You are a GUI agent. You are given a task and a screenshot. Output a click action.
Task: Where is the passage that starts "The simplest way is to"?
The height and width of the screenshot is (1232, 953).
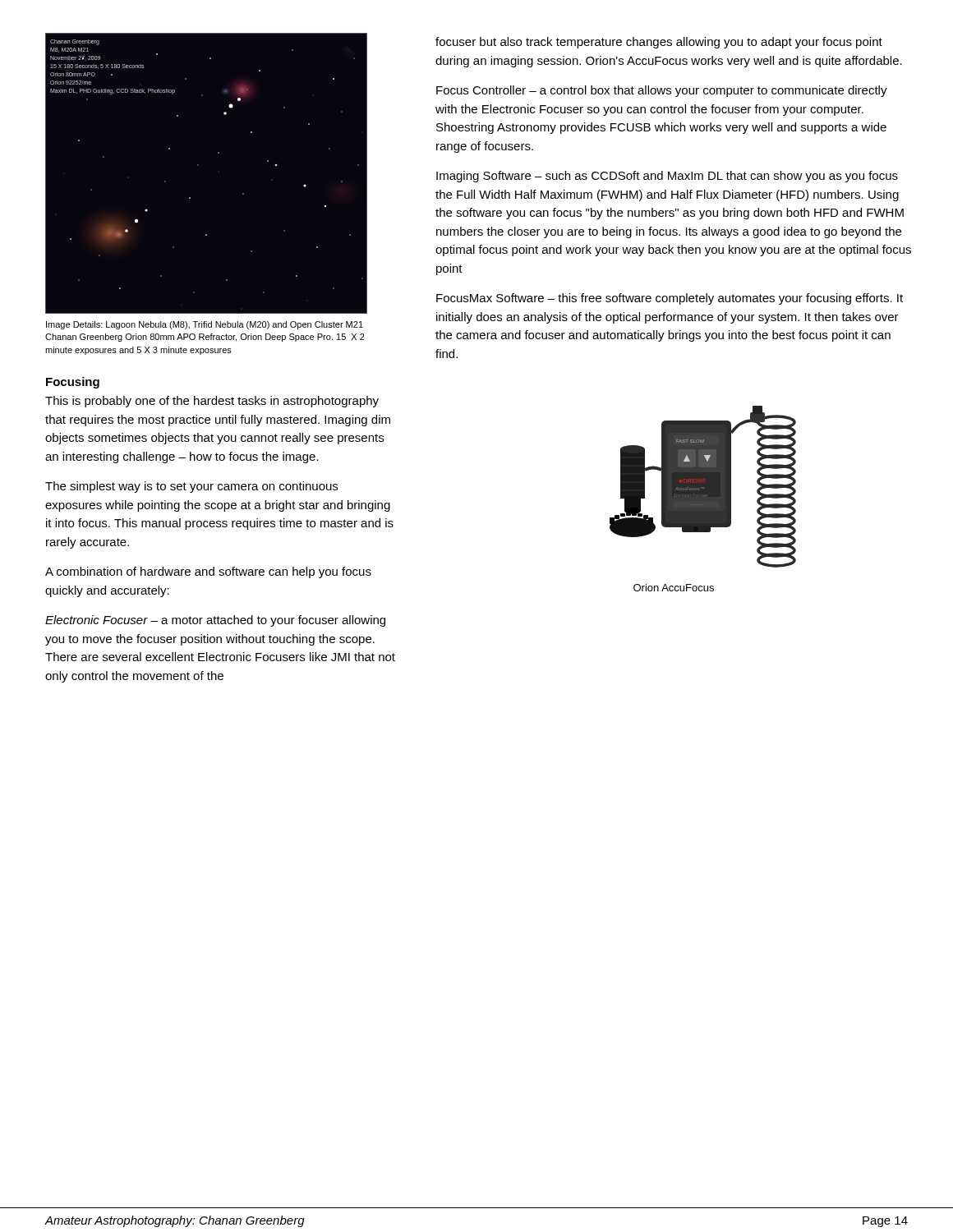click(219, 514)
